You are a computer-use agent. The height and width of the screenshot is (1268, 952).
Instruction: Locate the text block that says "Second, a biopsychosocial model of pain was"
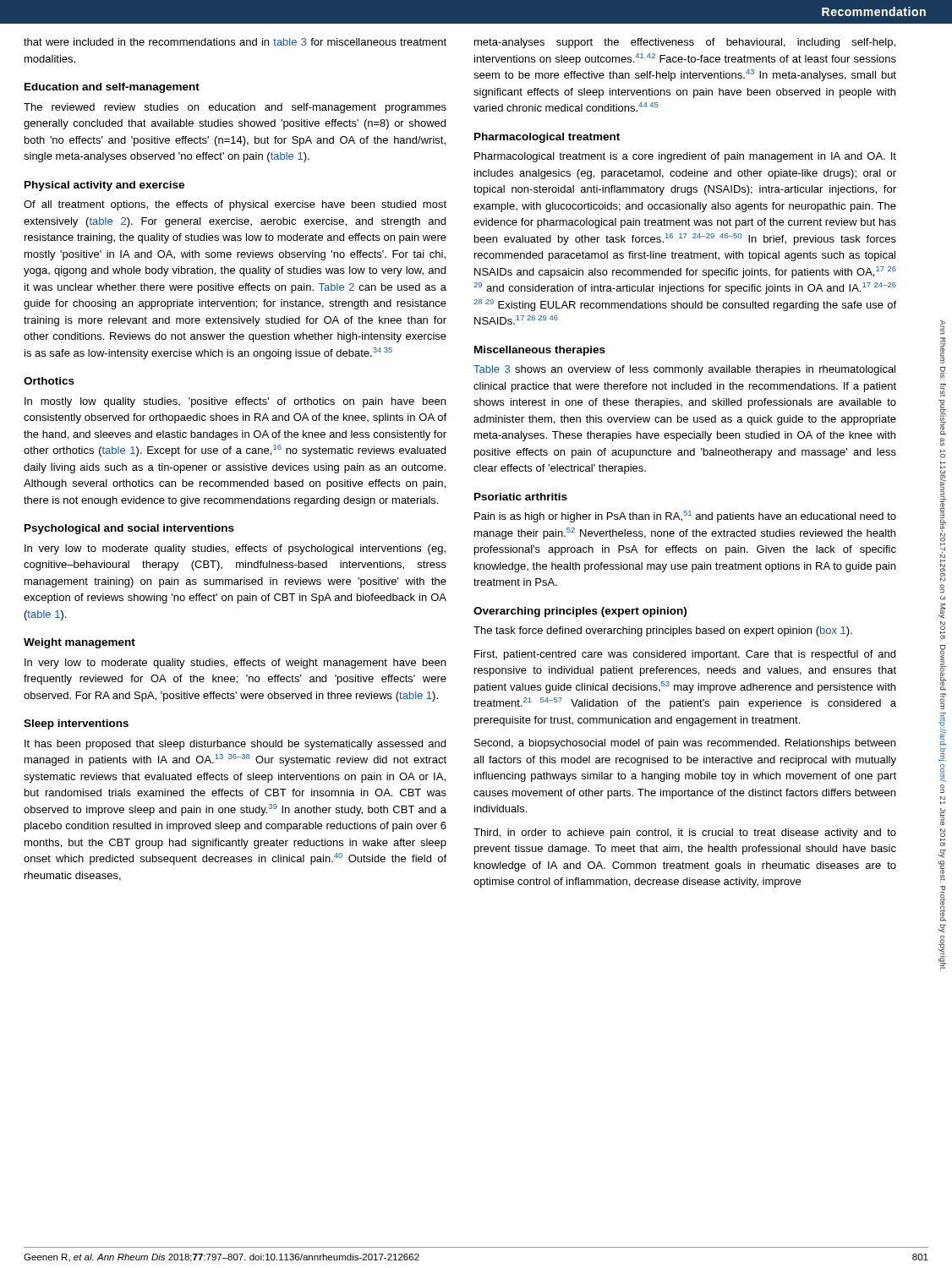point(685,776)
